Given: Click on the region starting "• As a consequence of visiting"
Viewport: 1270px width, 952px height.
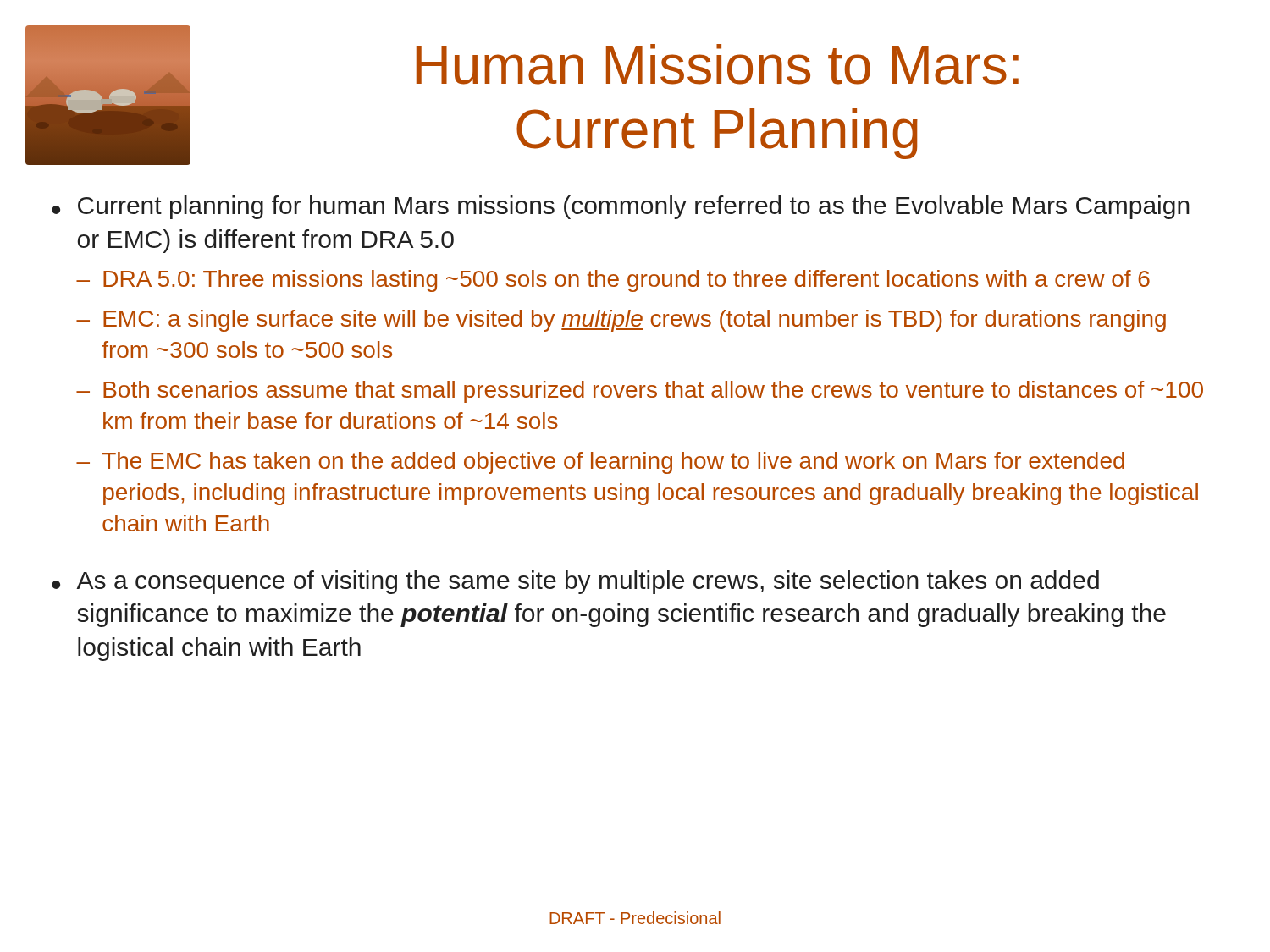Looking at the screenshot, I should pos(631,614).
